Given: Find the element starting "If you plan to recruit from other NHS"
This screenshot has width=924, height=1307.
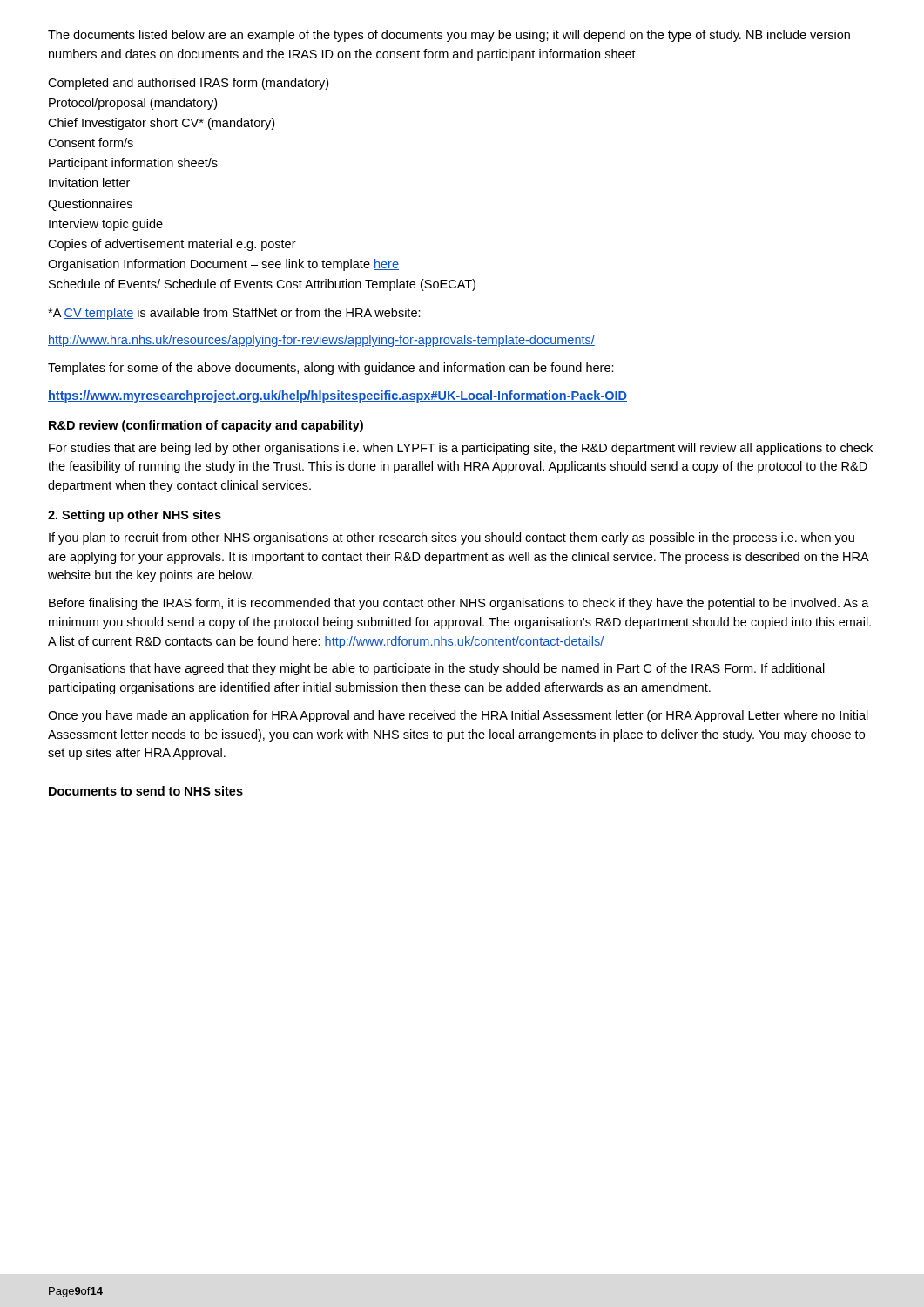Looking at the screenshot, I should pyautogui.click(x=458, y=556).
